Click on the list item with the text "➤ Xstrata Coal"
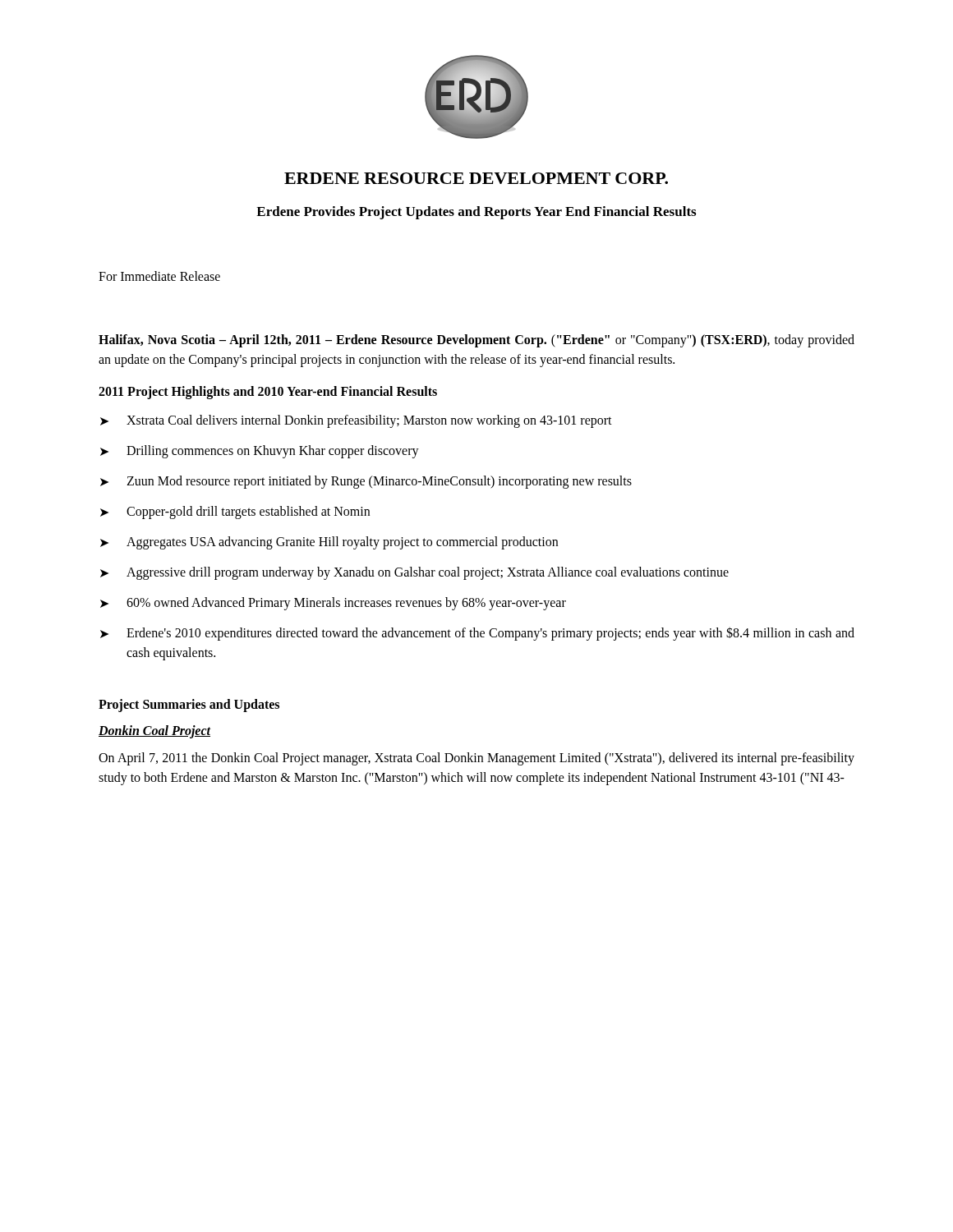The width and height of the screenshot is (953, 1232). tap(476, 421)
